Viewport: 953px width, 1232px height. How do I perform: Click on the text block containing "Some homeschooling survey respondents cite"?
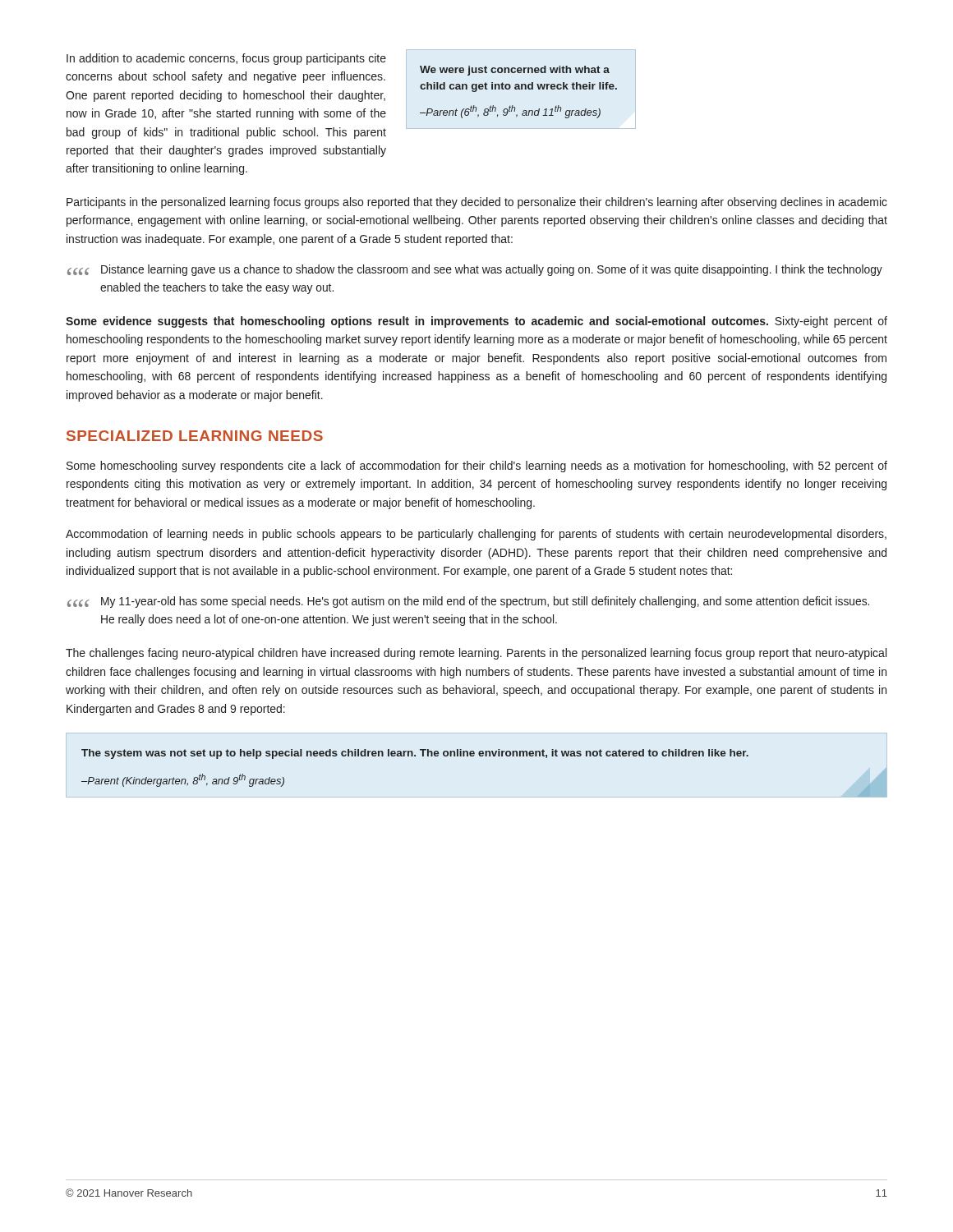click(x=476, y=484)
